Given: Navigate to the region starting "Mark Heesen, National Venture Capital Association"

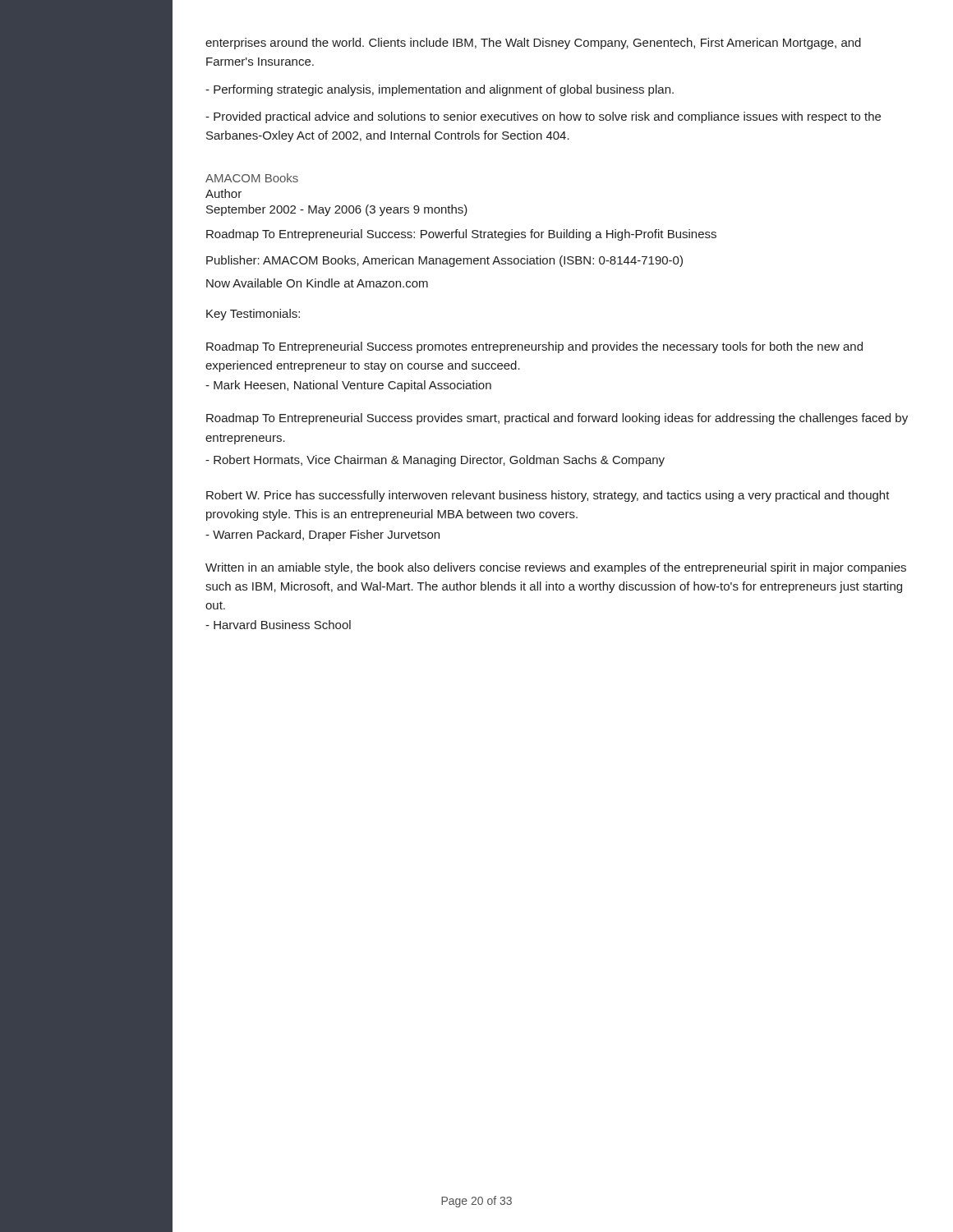Looking at the screenshot, I should [x=349, y=385].
